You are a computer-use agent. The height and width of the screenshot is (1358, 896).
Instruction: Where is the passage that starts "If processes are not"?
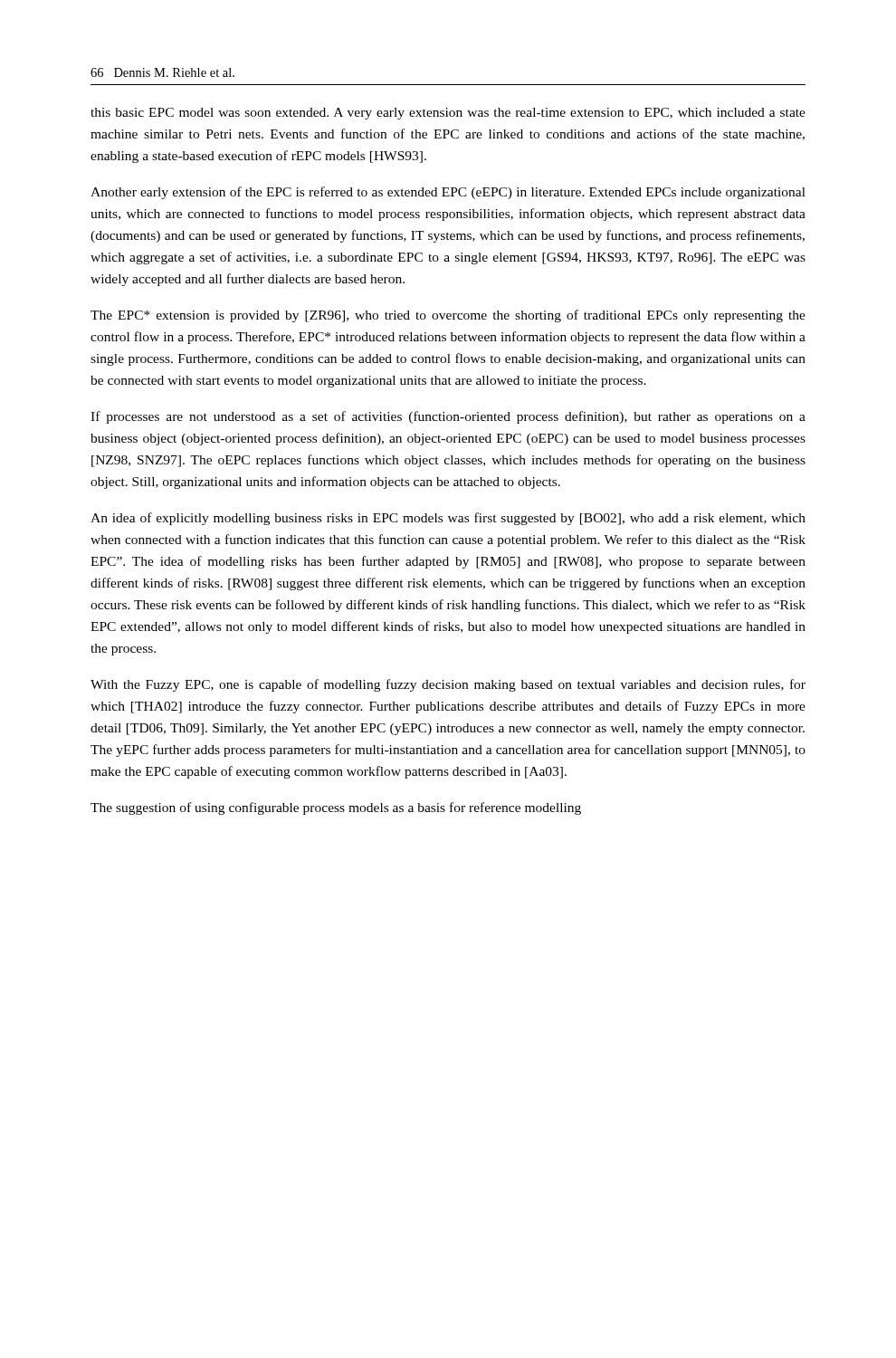coord(448,449)
